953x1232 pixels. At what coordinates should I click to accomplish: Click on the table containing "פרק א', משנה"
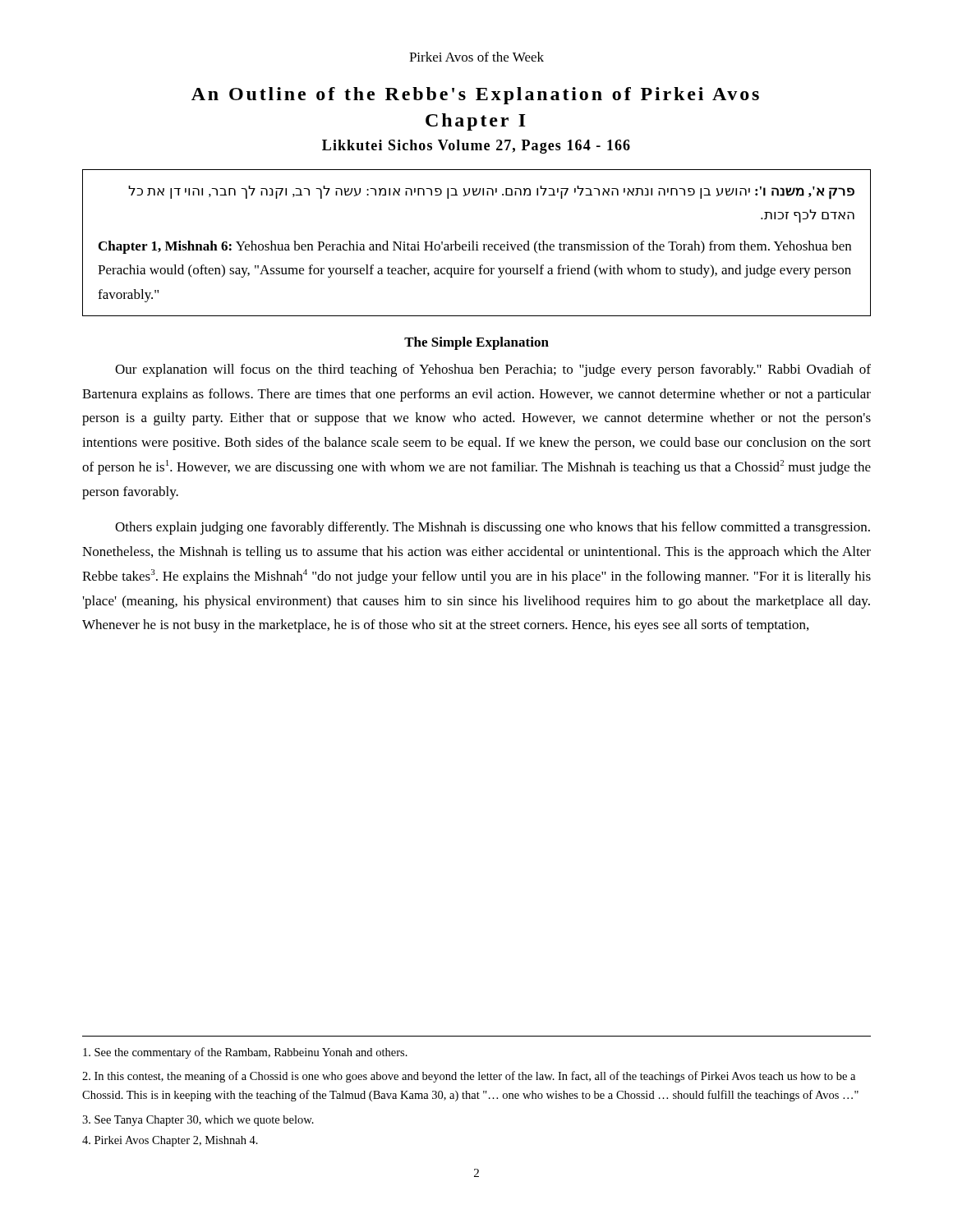click(x=476, y=243)
